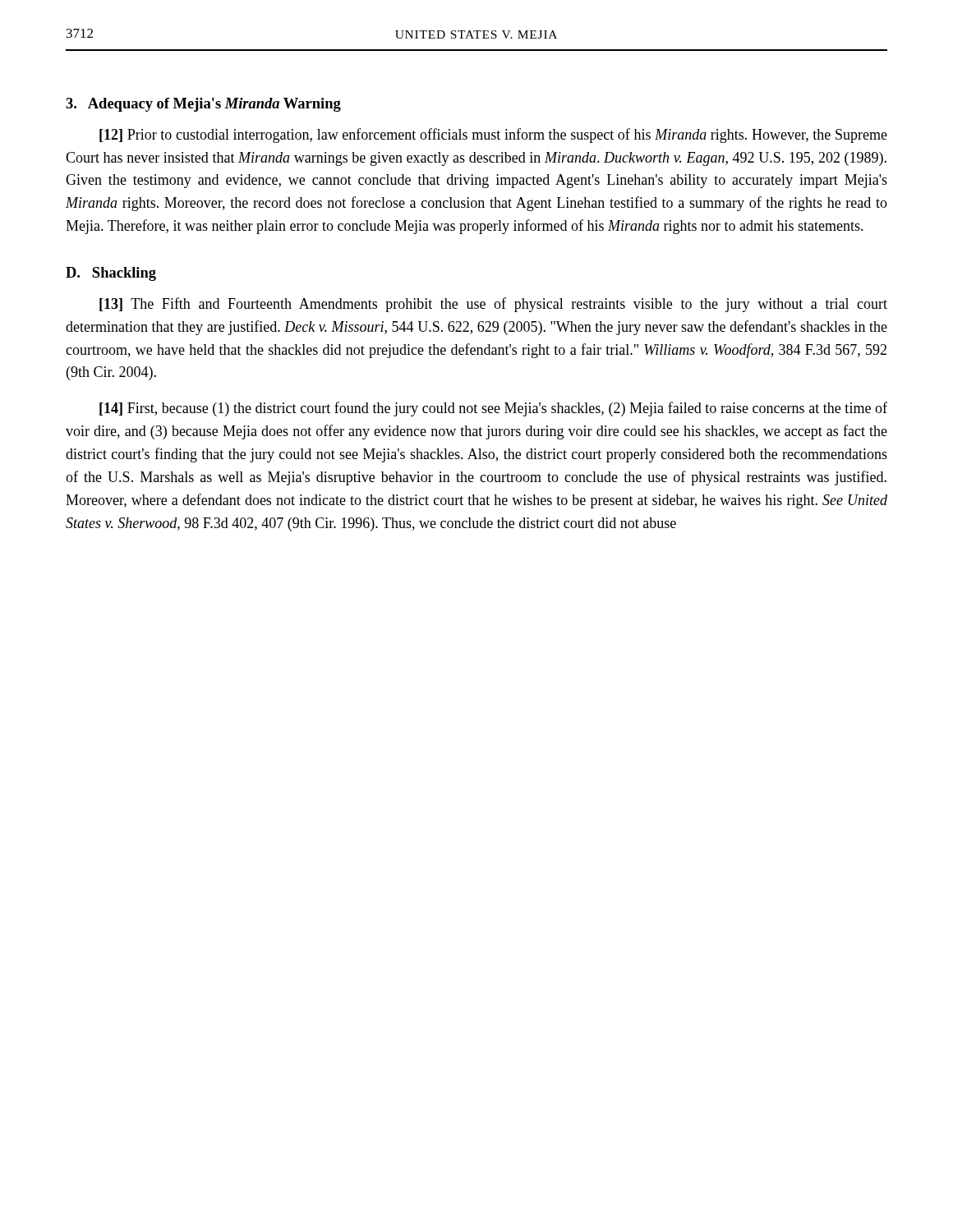Find the text block starting "[14] First, because (1) the district court found"
Viewport: 953px width, 1232px height.
point(476,466)
